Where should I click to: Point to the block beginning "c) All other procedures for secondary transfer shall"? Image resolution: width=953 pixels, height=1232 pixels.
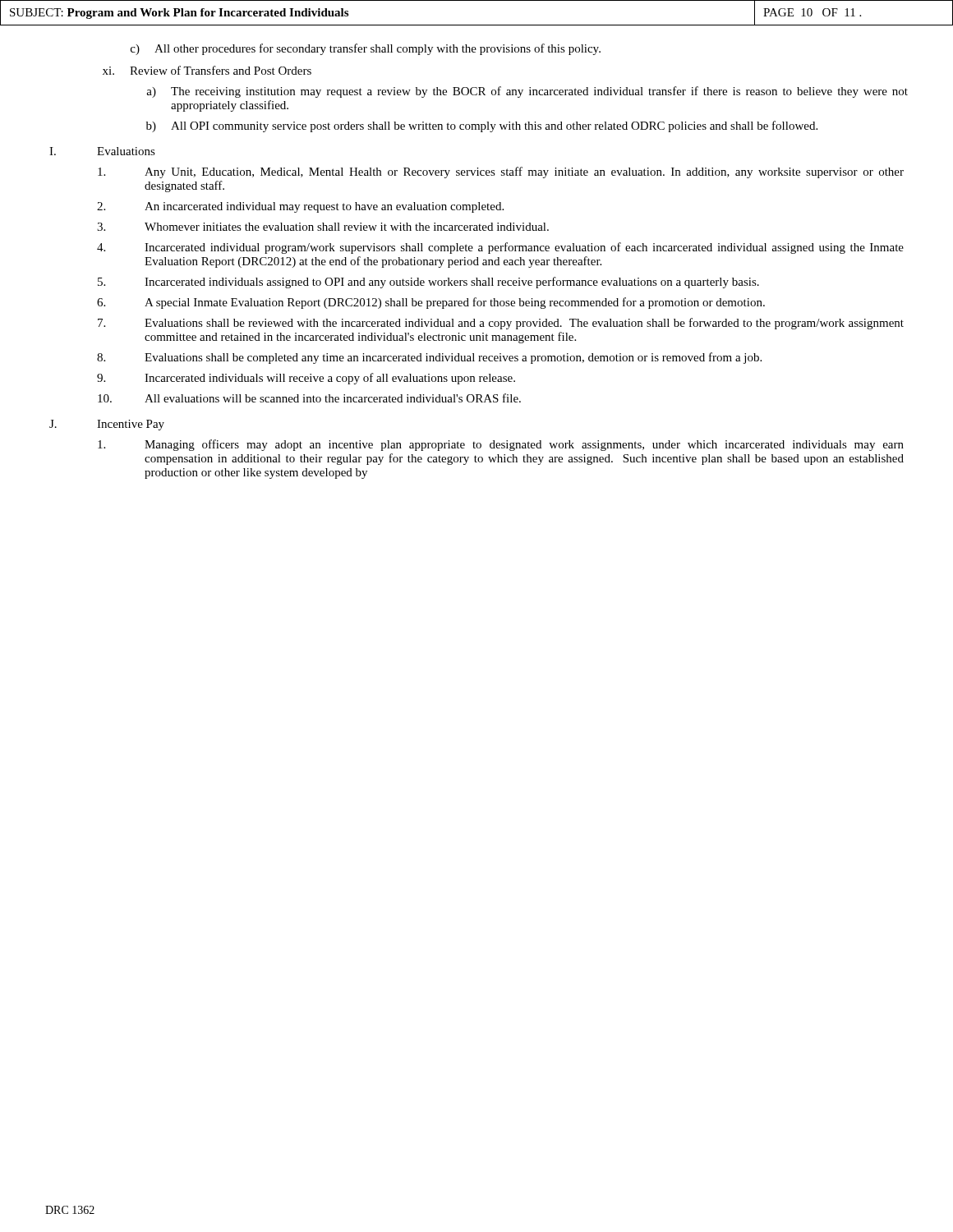[x=479, y=49]
